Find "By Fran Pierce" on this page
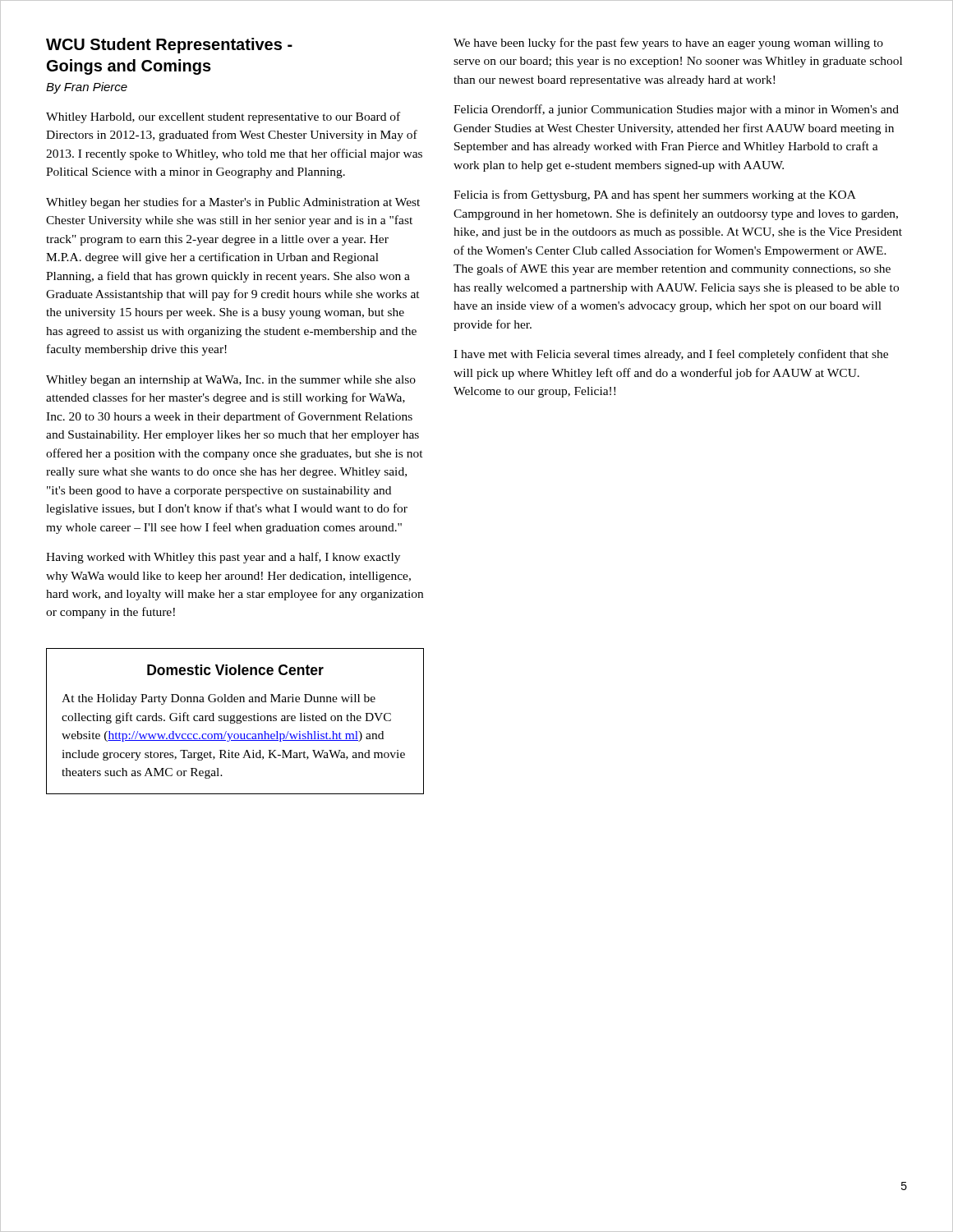This screenshot has width=953, height=1232. pyautogui.click(x=87, y=88)
